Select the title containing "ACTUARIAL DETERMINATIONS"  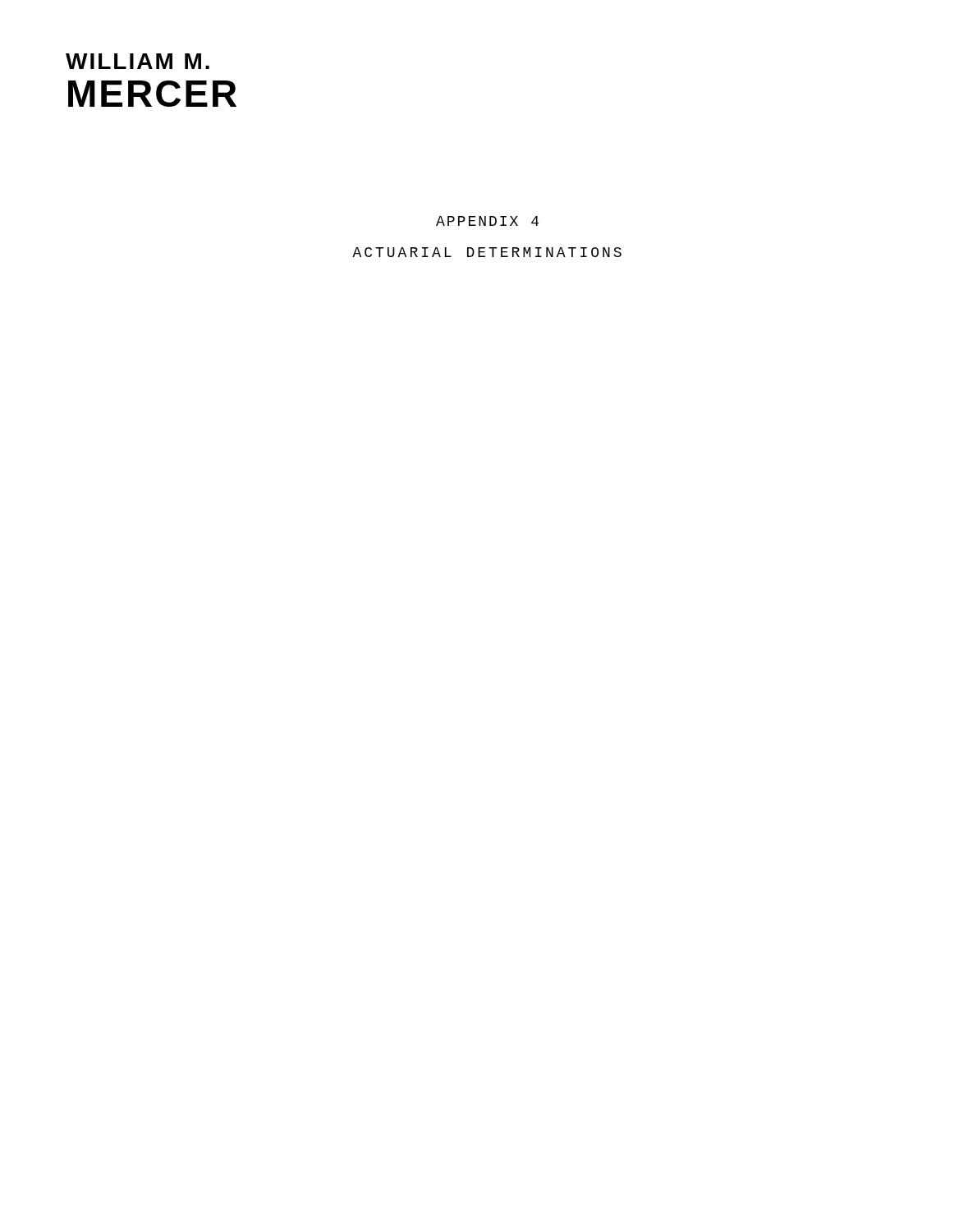point(488,253)
